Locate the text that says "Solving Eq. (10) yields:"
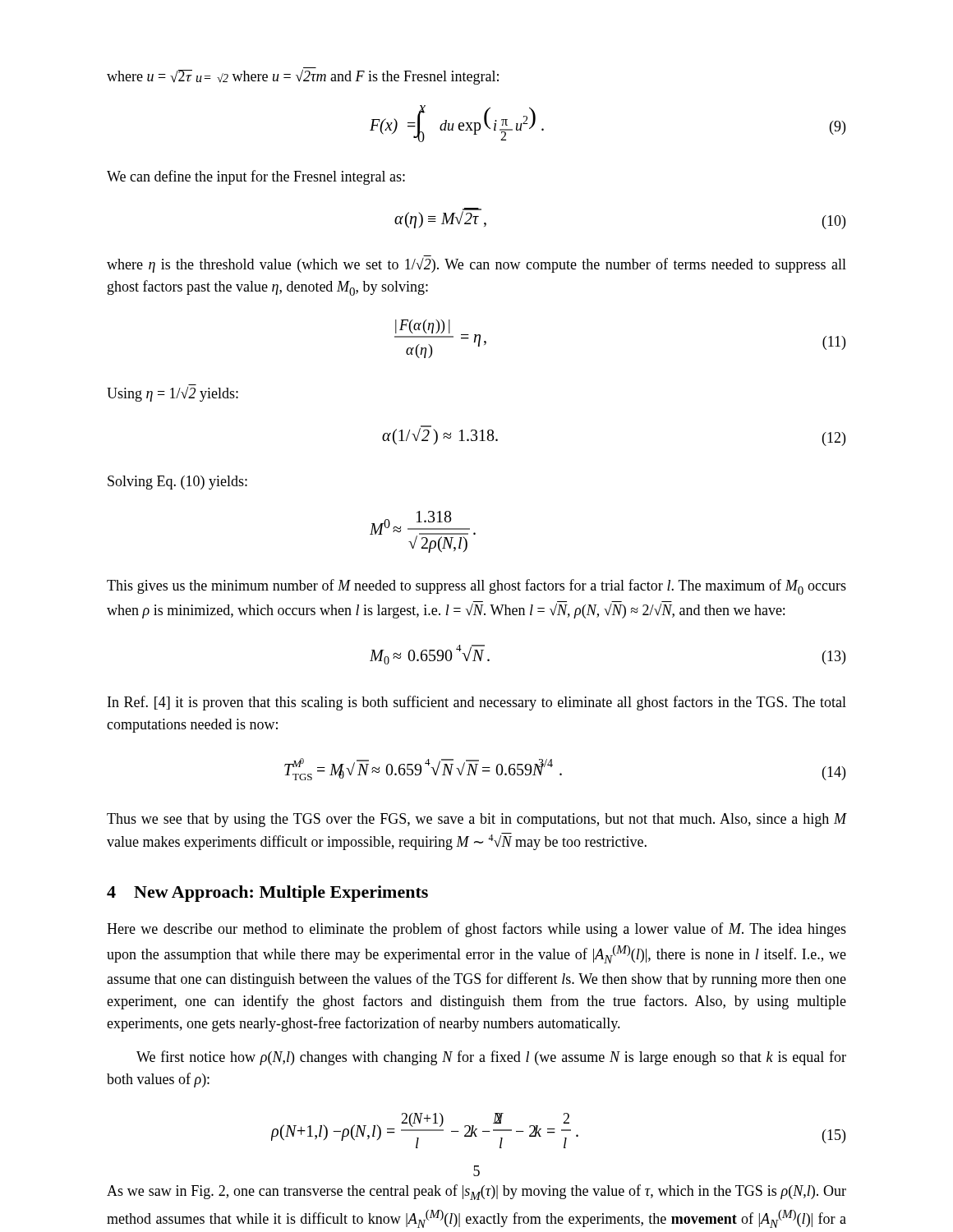The image size is (953, 1232). point(177,481)
